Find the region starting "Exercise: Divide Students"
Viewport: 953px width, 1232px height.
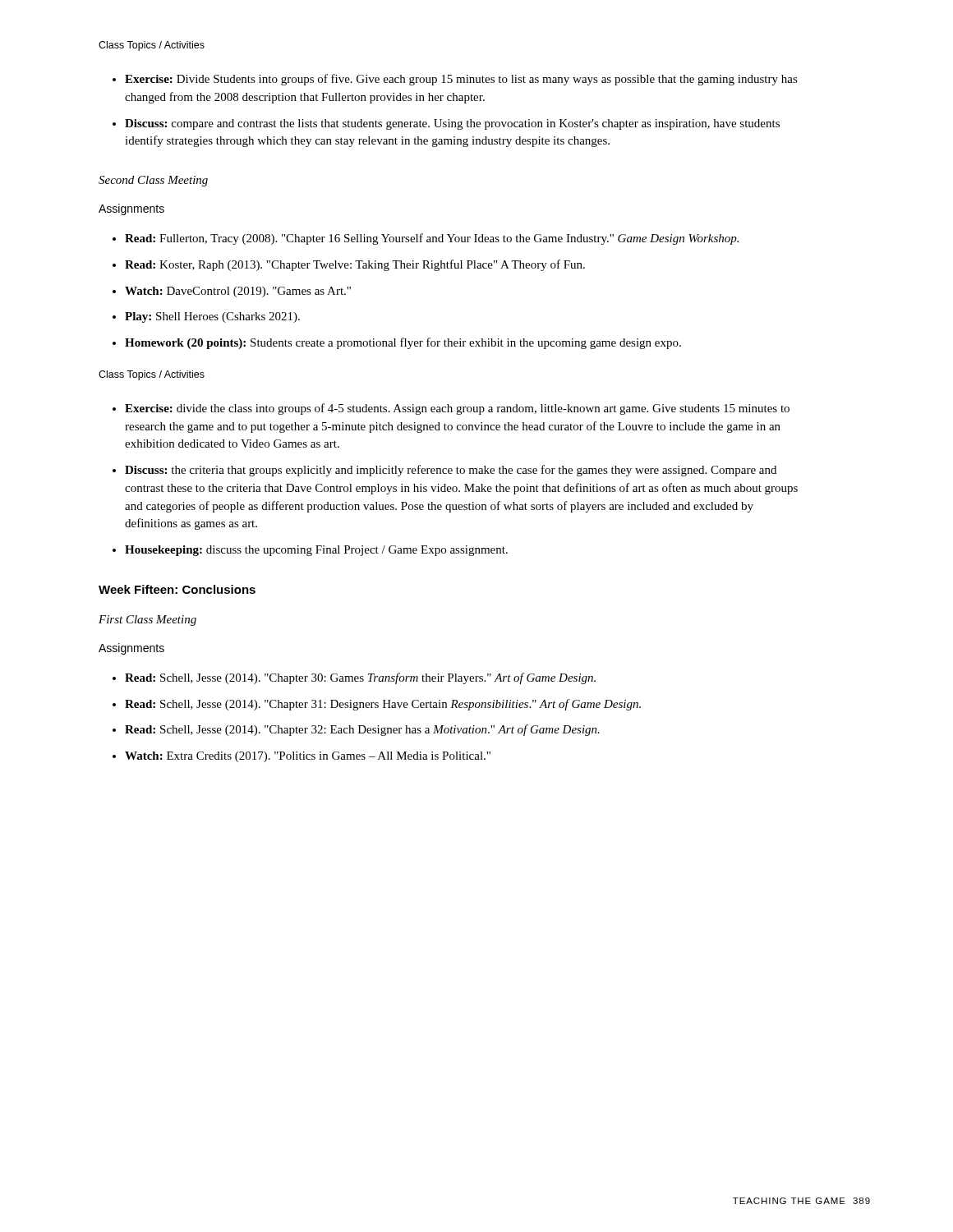pyautogui.click(x=452, y=88)
